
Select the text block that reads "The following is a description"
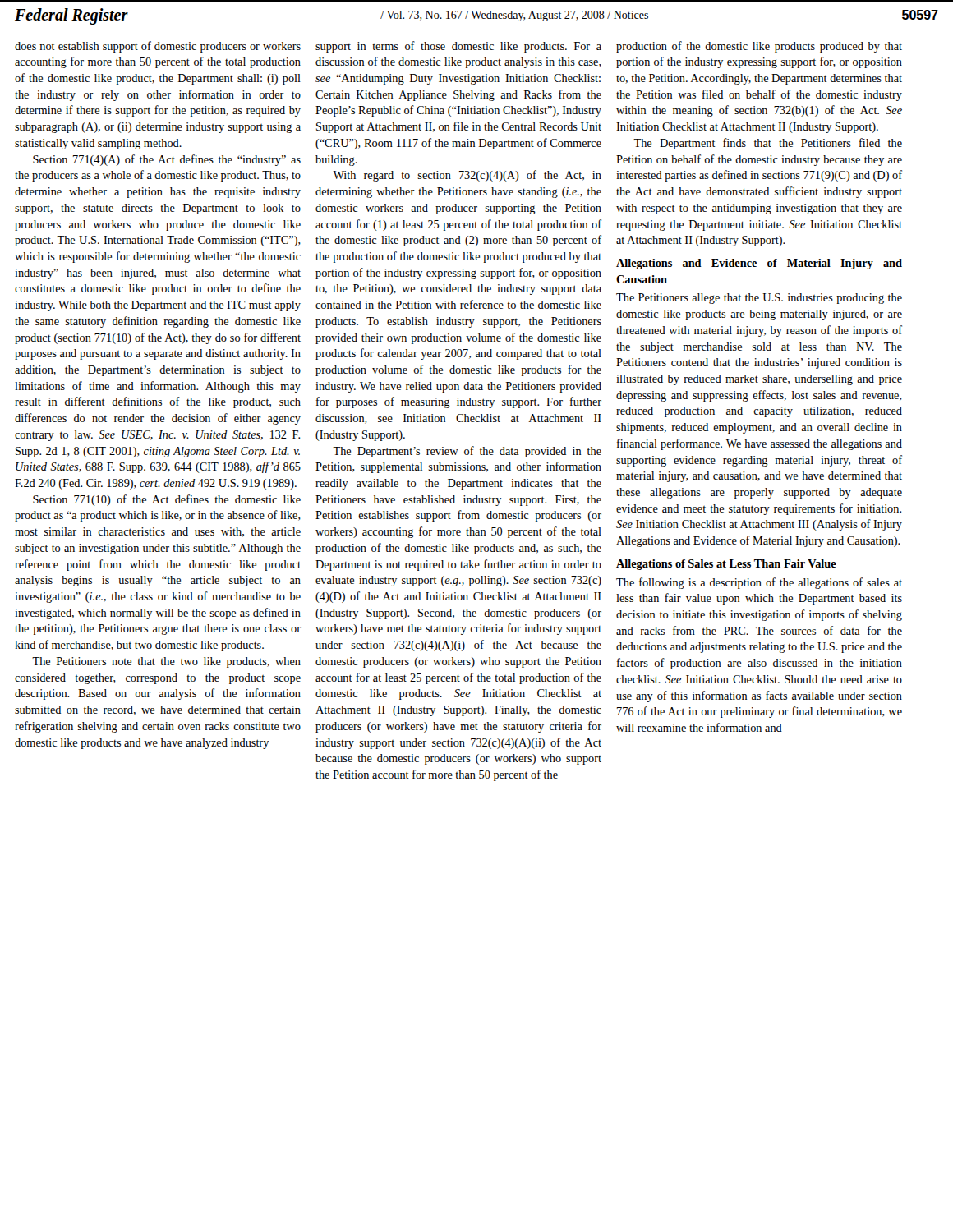[x=759, y=656]
